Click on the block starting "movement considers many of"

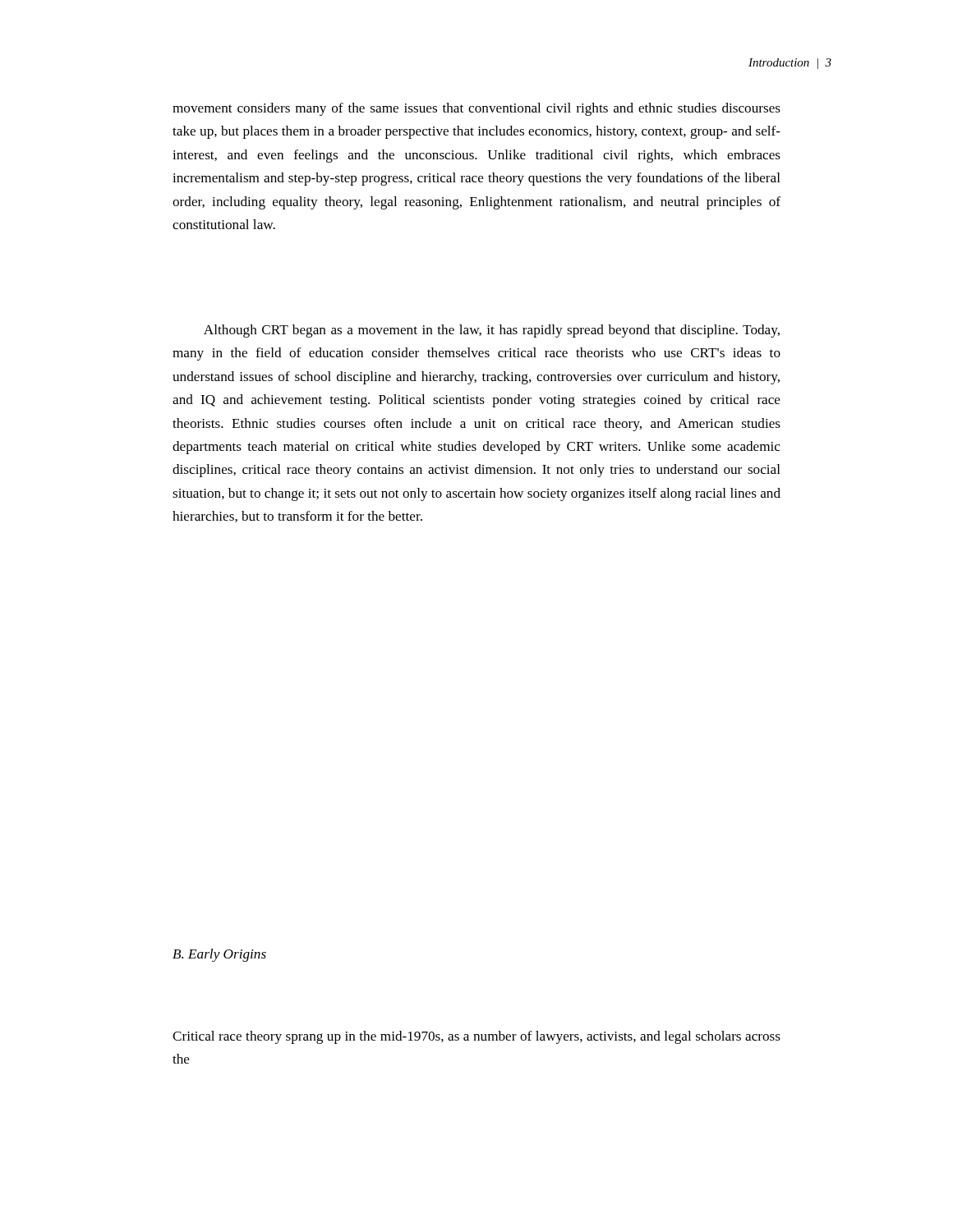(x=476, y=166)
